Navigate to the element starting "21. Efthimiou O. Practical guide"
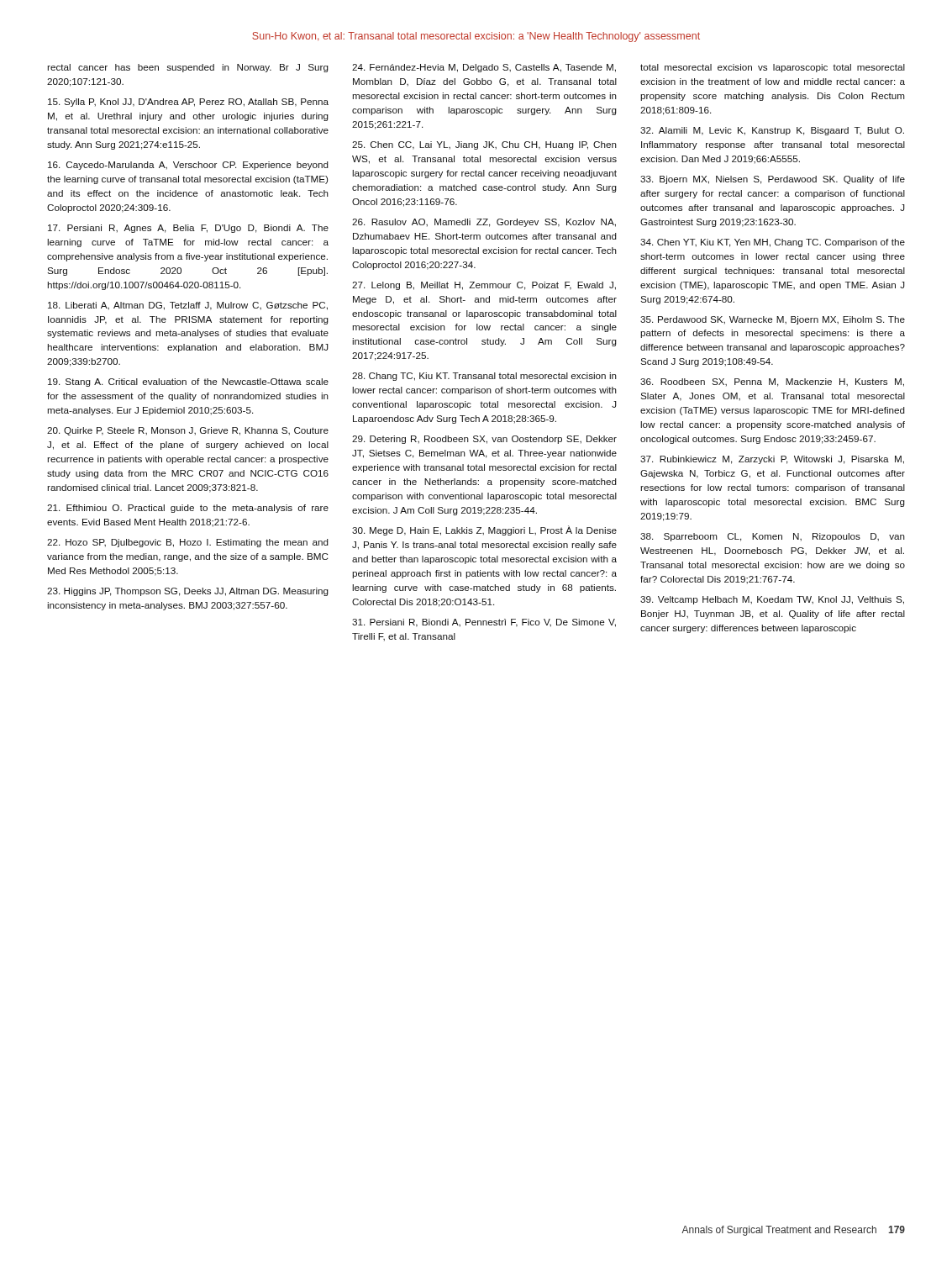952x1261 pixels. [188, 515]
